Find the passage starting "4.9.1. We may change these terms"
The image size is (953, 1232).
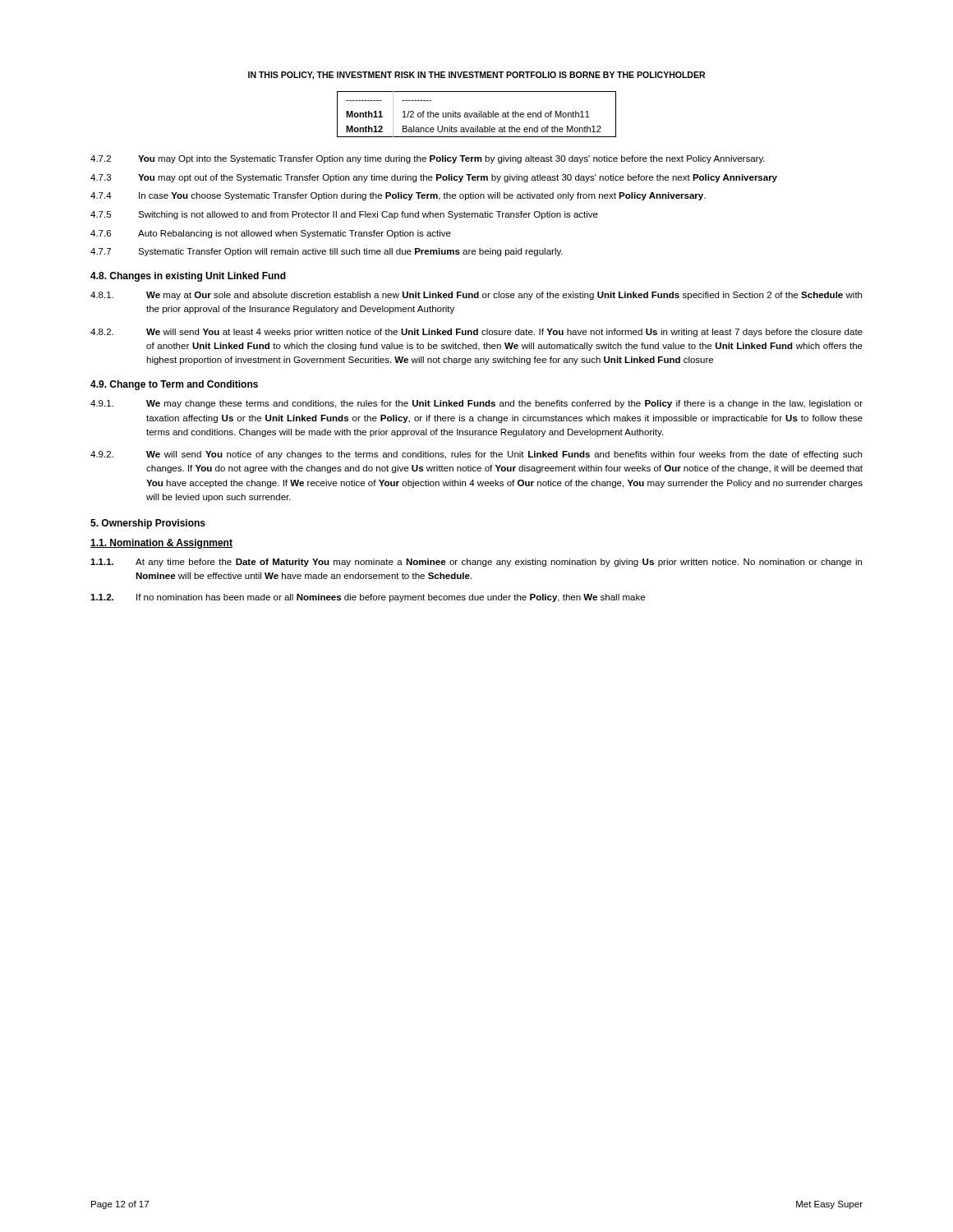(x=476, y=418)
